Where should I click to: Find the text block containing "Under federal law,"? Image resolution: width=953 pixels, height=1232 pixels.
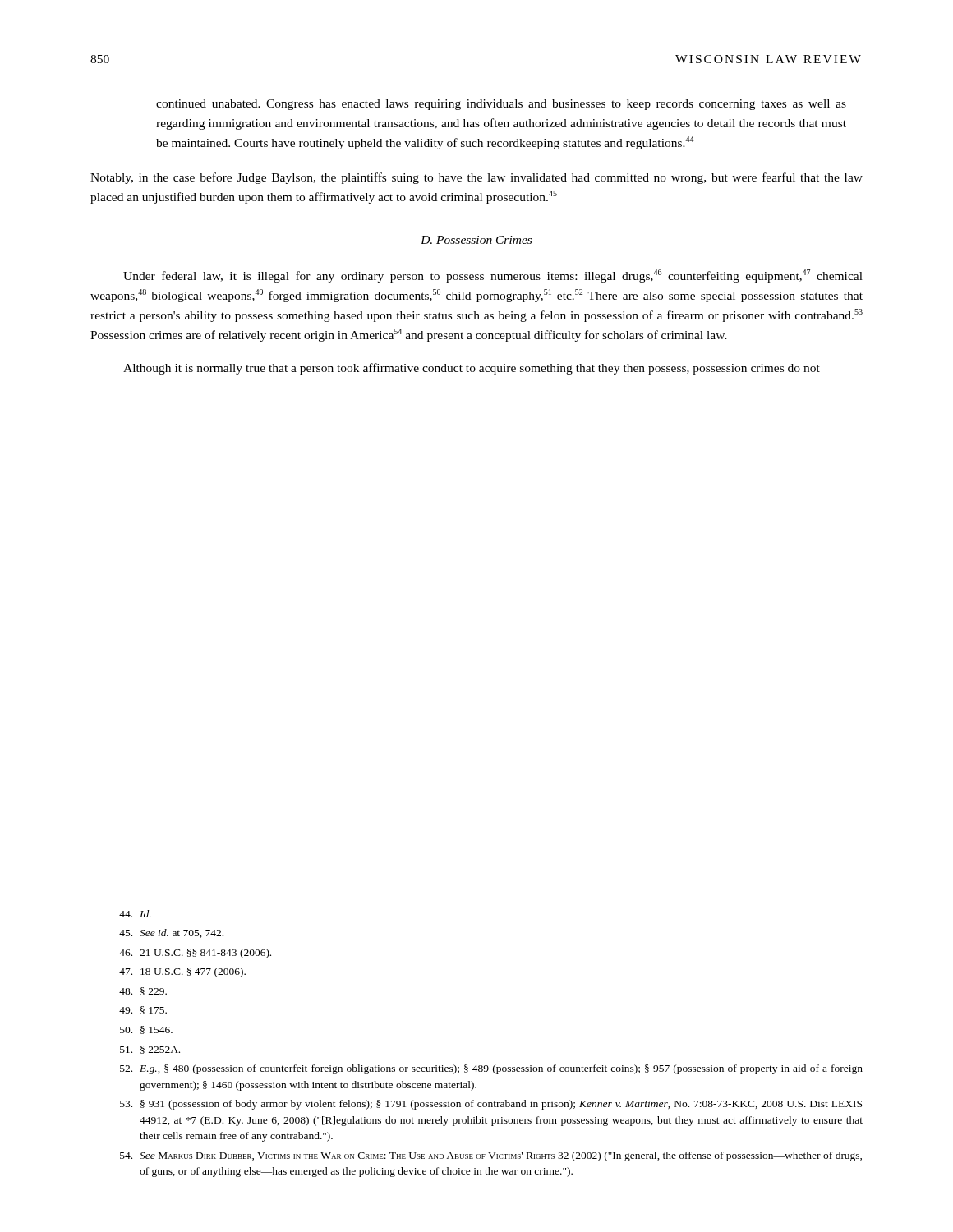point(476,305)
